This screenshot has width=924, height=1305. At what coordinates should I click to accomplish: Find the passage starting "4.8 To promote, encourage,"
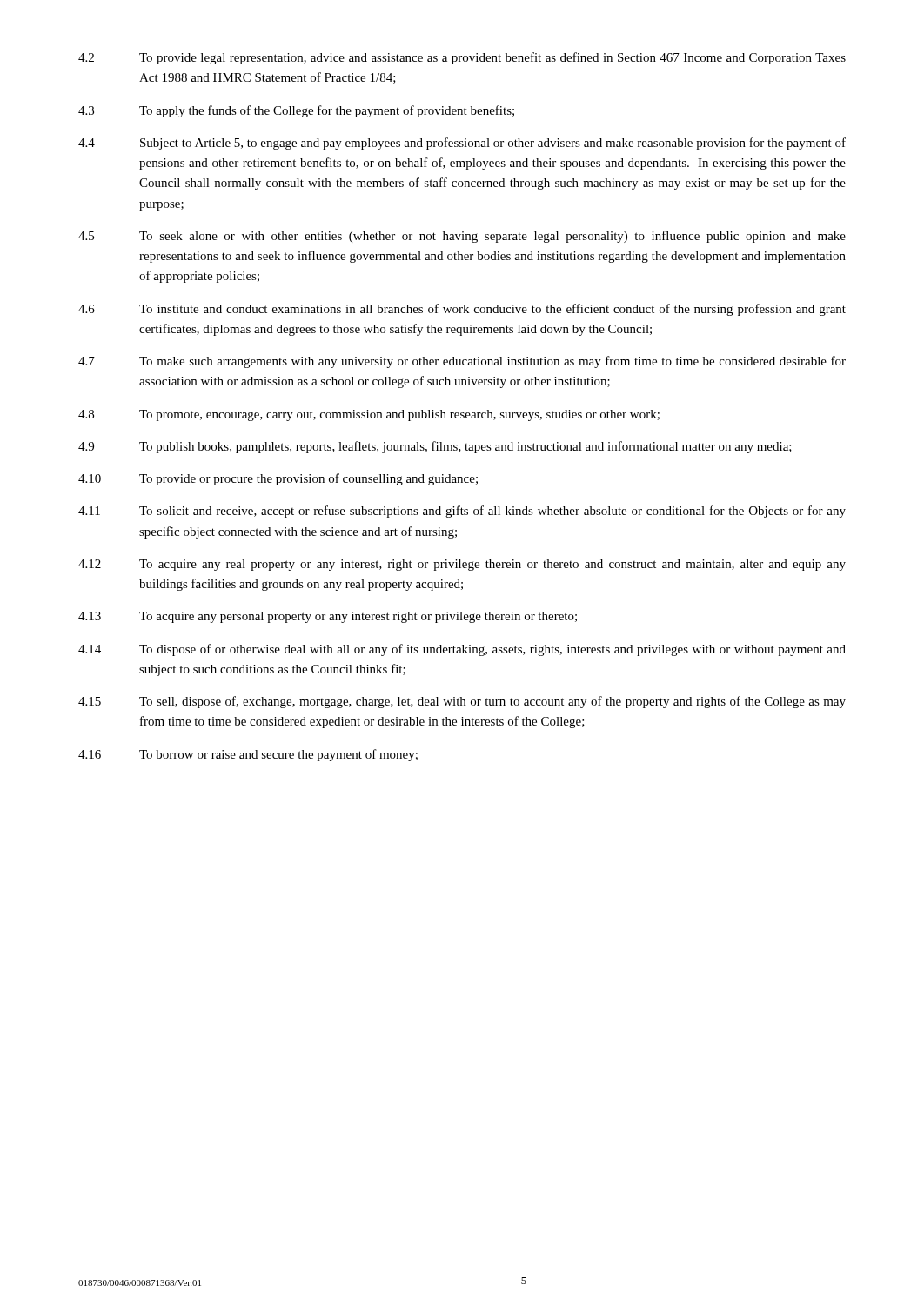462,414
